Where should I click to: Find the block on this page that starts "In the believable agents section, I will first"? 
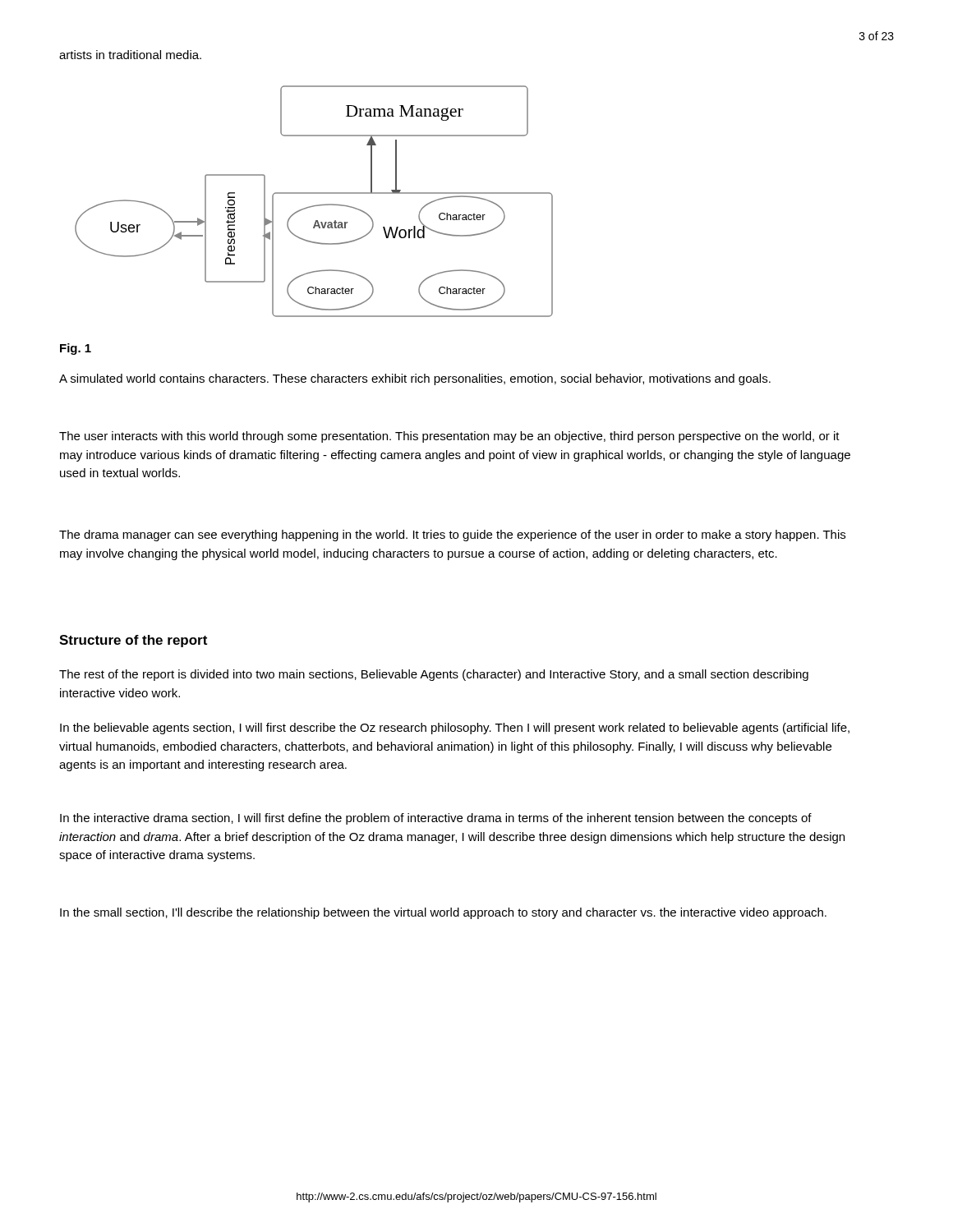pyautogui.click(x=455, y=746)
